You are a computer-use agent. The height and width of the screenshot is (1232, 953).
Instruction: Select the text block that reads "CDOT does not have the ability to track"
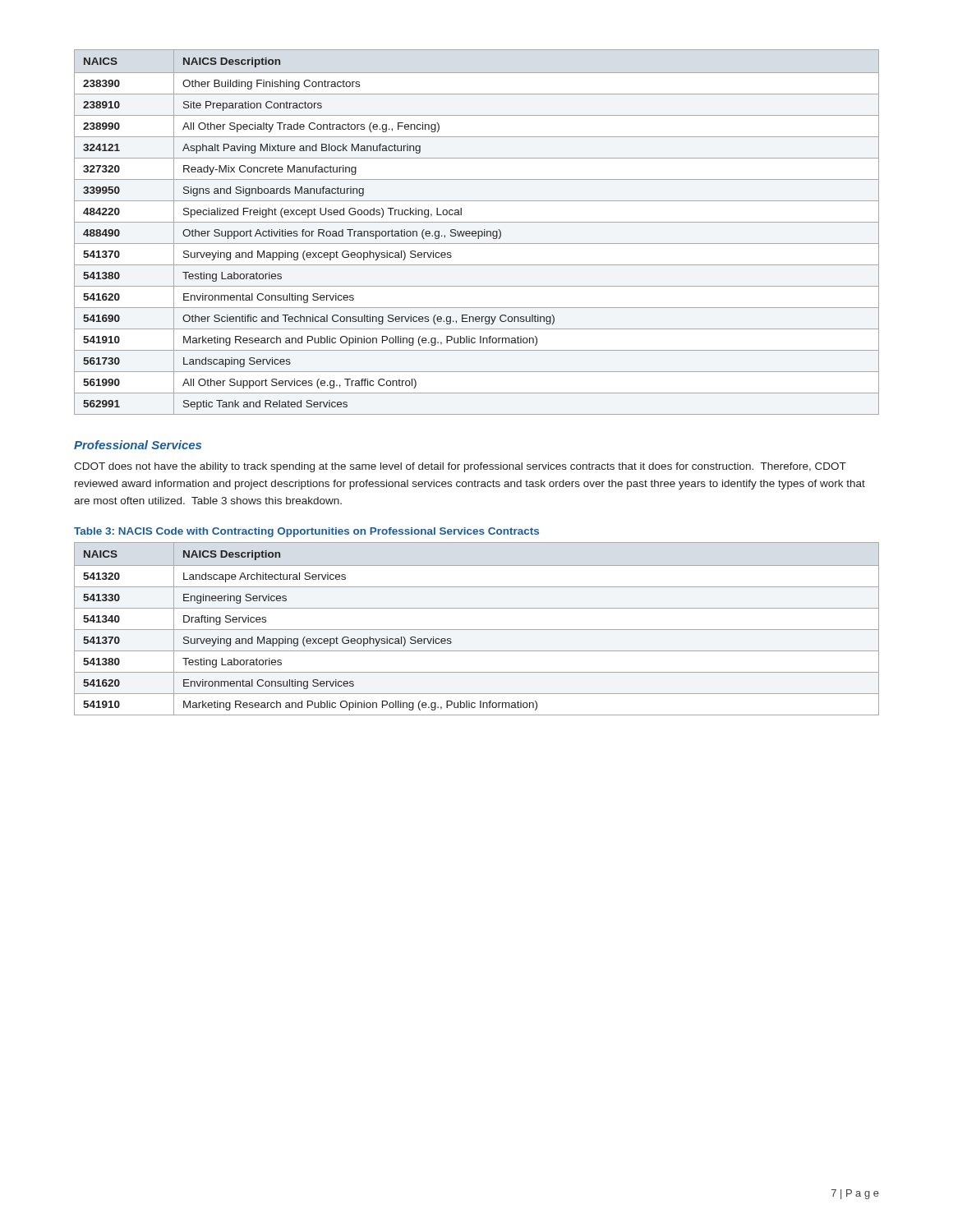pos(469,483)
